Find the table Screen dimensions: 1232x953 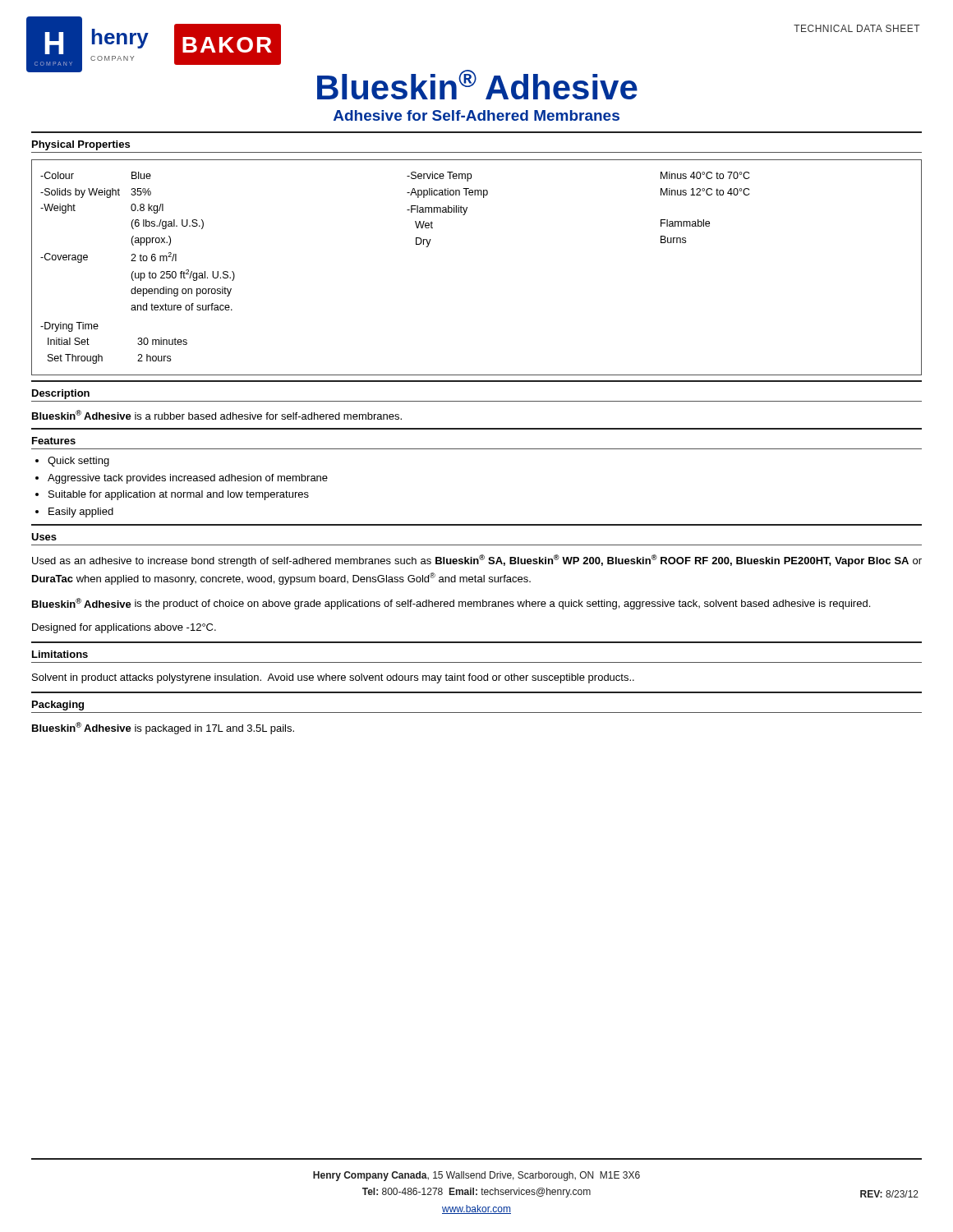(476, 267)
